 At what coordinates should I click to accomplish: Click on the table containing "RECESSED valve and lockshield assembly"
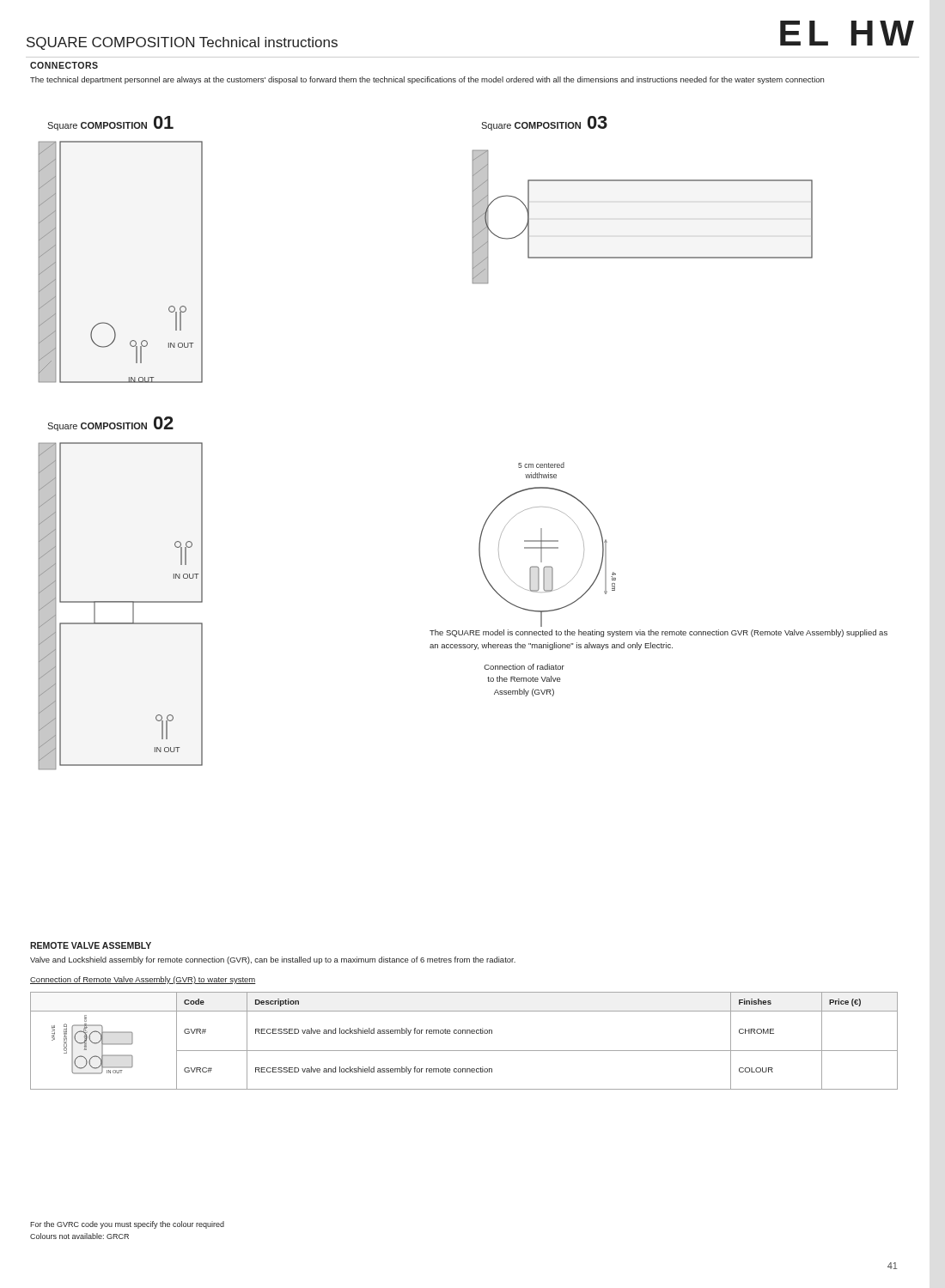pyautogui.click(x=464, y=1041)
